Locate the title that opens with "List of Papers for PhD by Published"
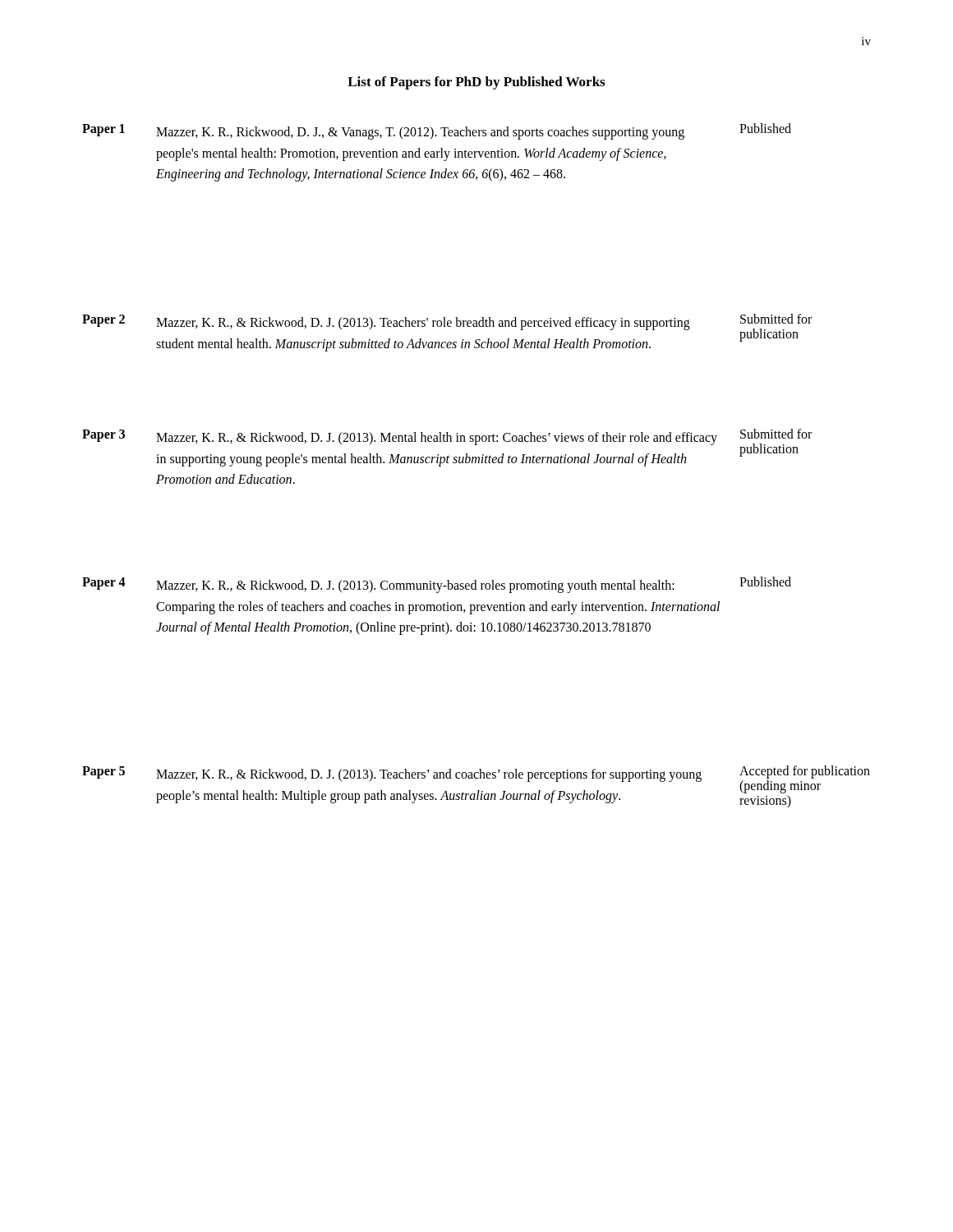This screenshot has height=1232, width=953. 476,82
